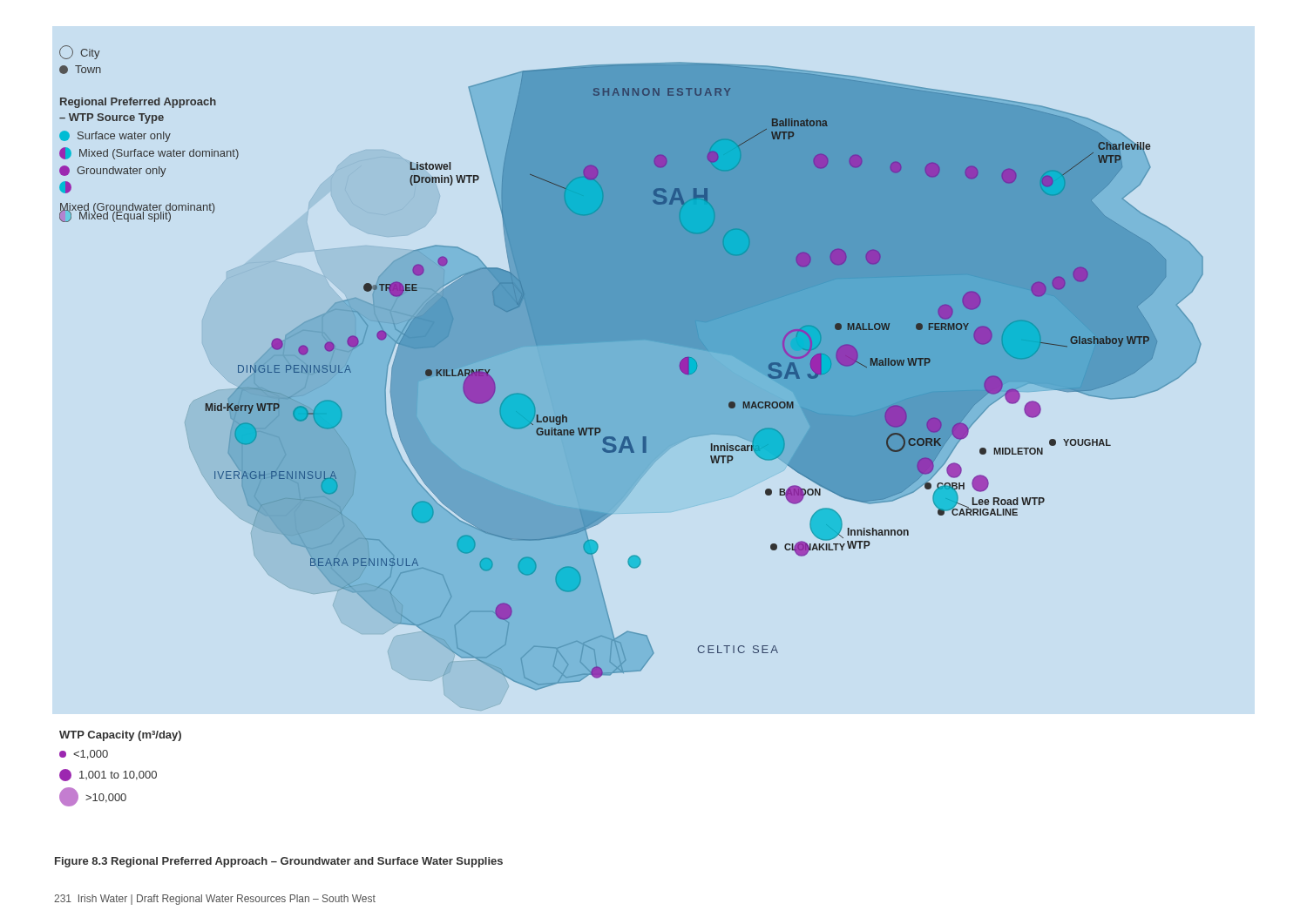Viewport: 1307px width, 924px height.
Task: Find the list item with the text "Surface water only"
Action: (x=115, y=135)
